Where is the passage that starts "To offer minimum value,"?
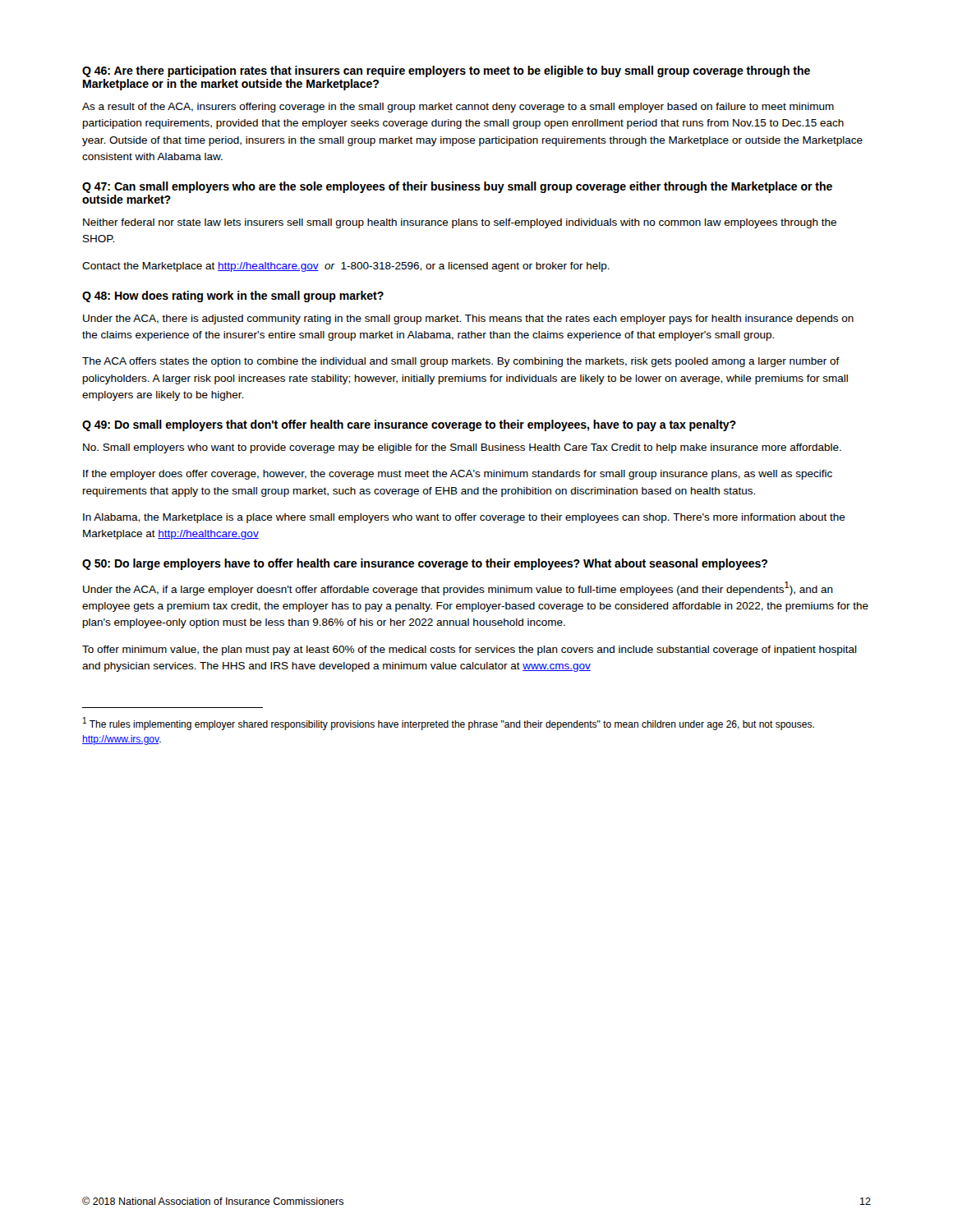The height and width of the screenshot is (1232, 953). pyautogui.click(x=470, y=657)
